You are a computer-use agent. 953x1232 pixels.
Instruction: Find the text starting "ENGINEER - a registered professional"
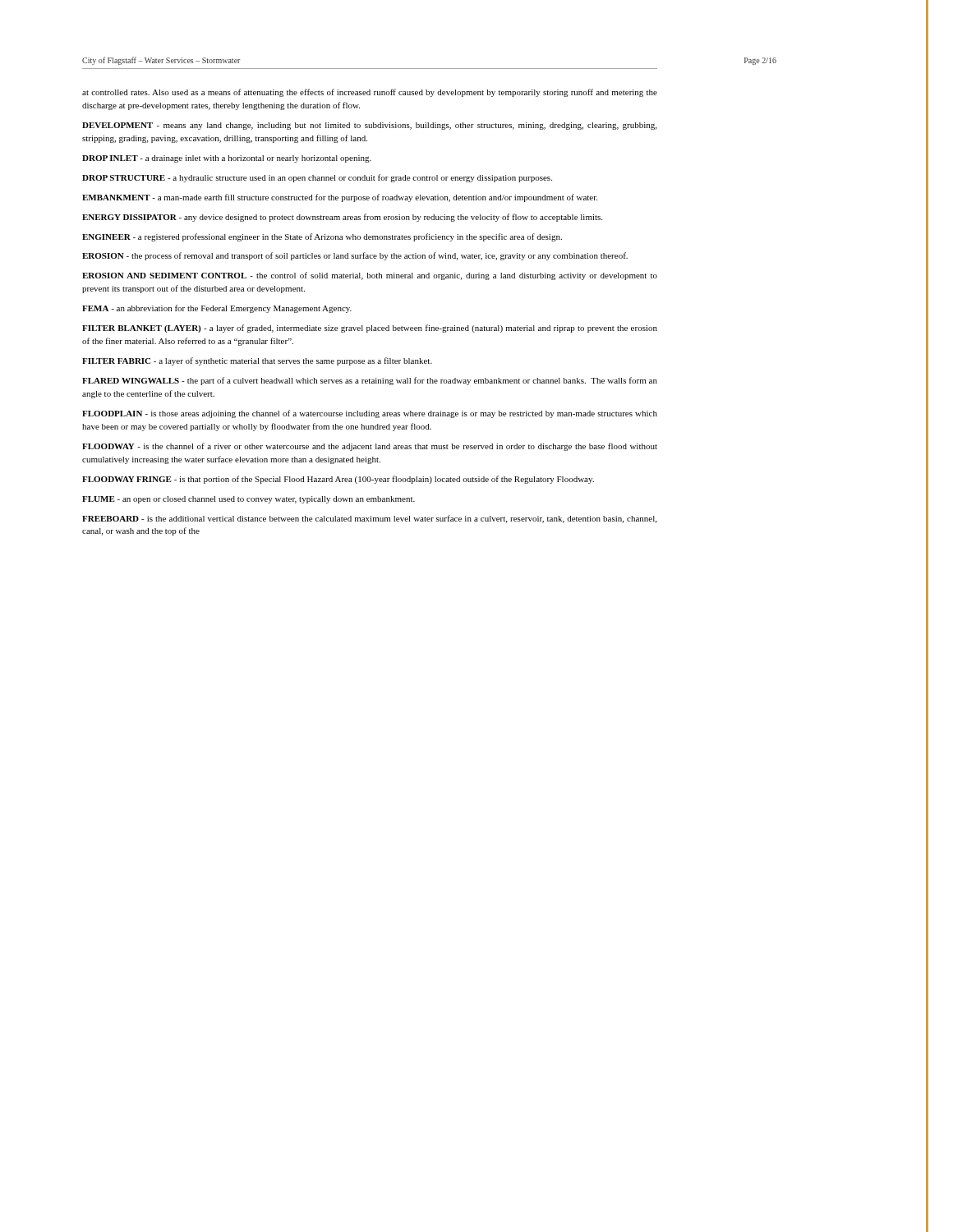370,237
